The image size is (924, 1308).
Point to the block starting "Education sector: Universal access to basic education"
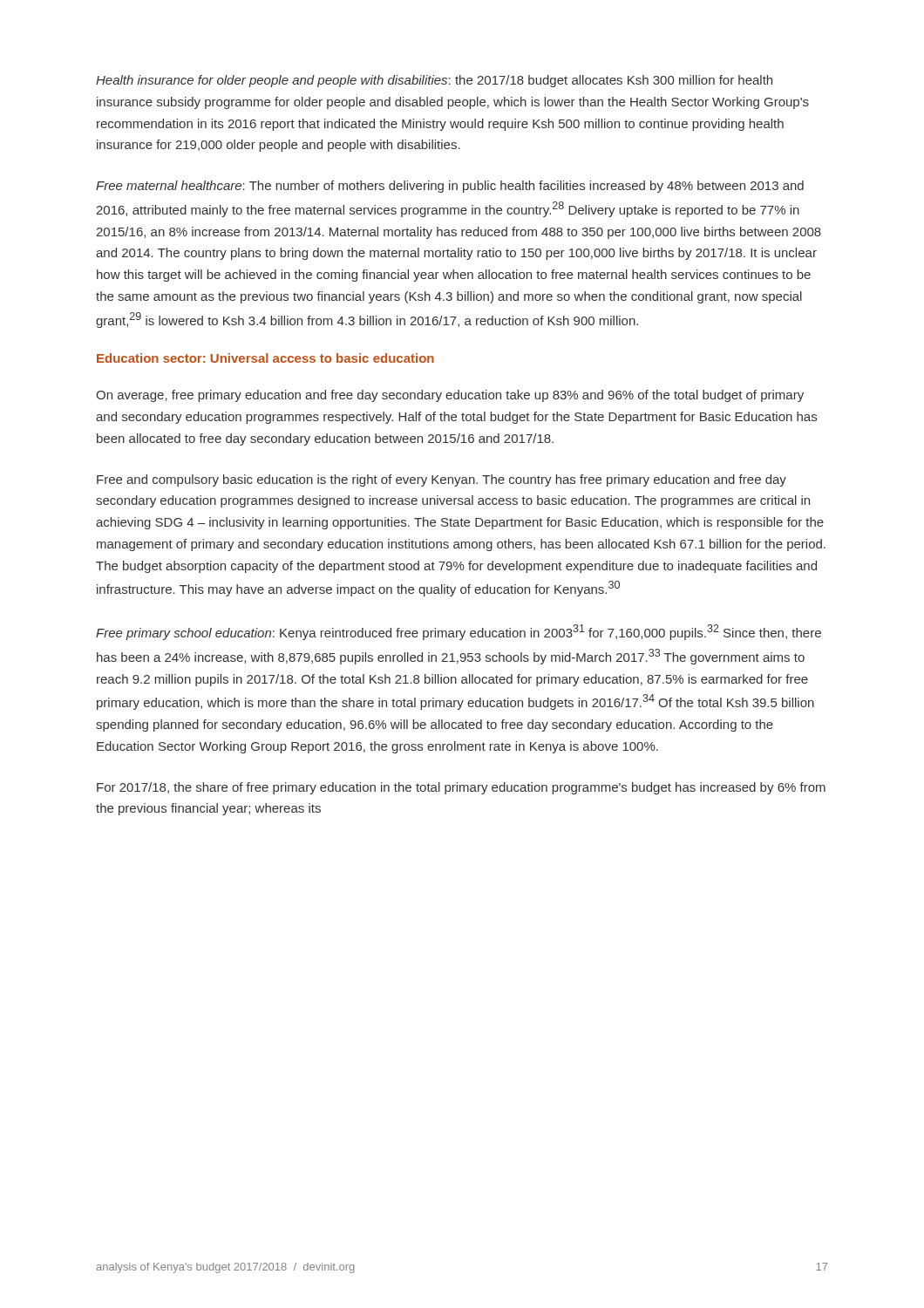[x=265, y=358]
